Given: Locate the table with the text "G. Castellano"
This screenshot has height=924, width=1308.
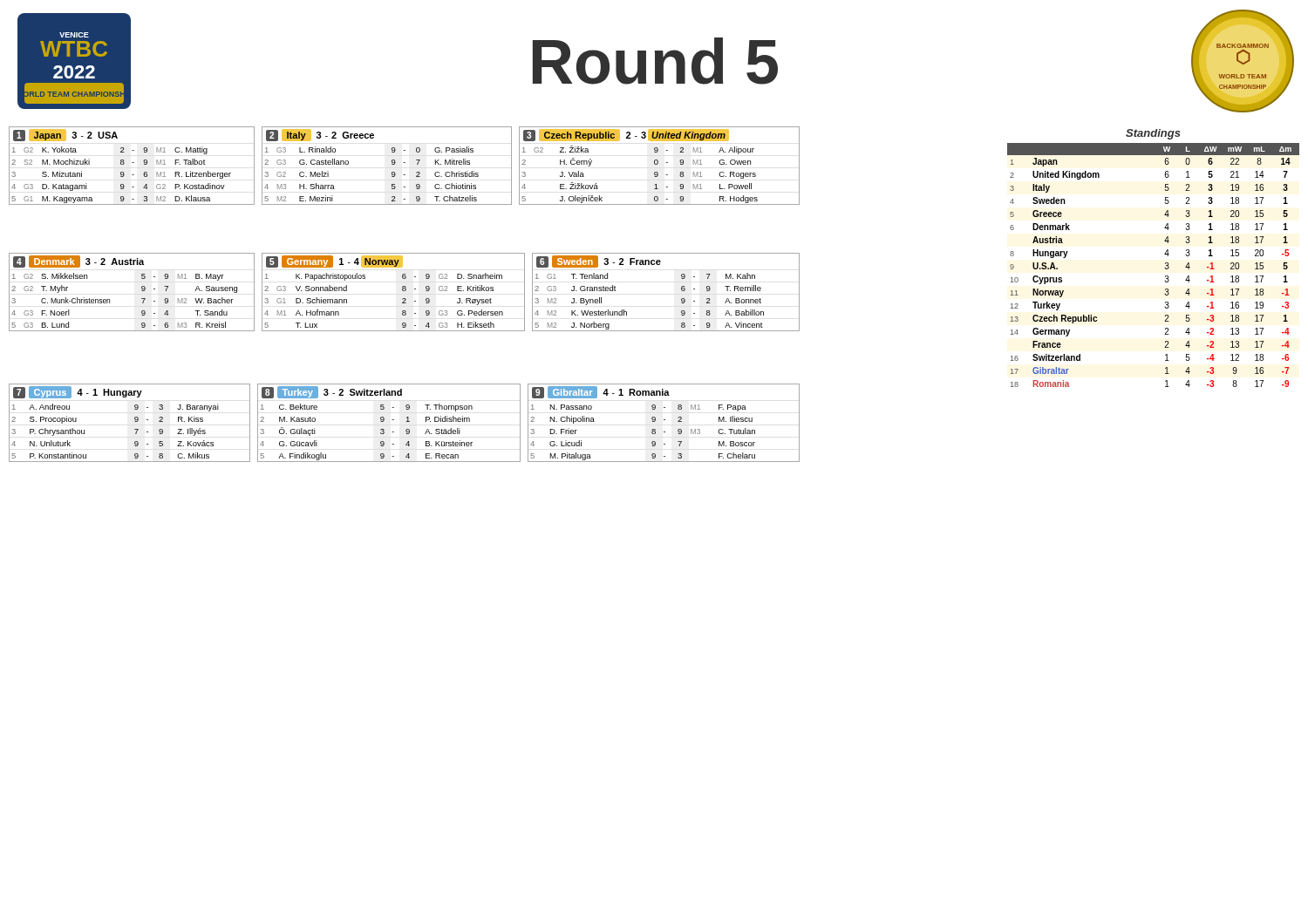Looking at the screenshot, I should [387, 166].
